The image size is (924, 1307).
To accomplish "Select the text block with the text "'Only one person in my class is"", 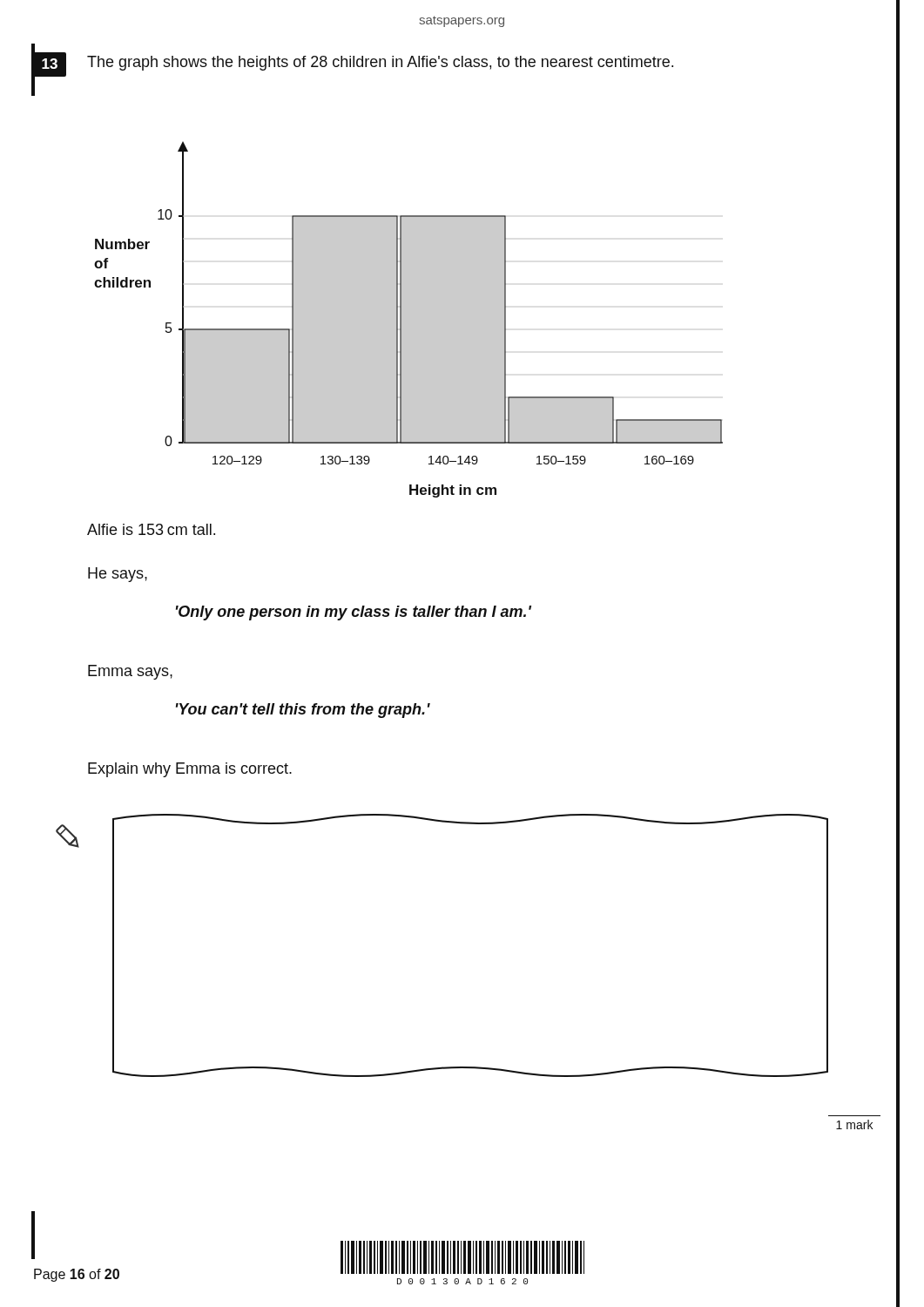I will point(353,612).
